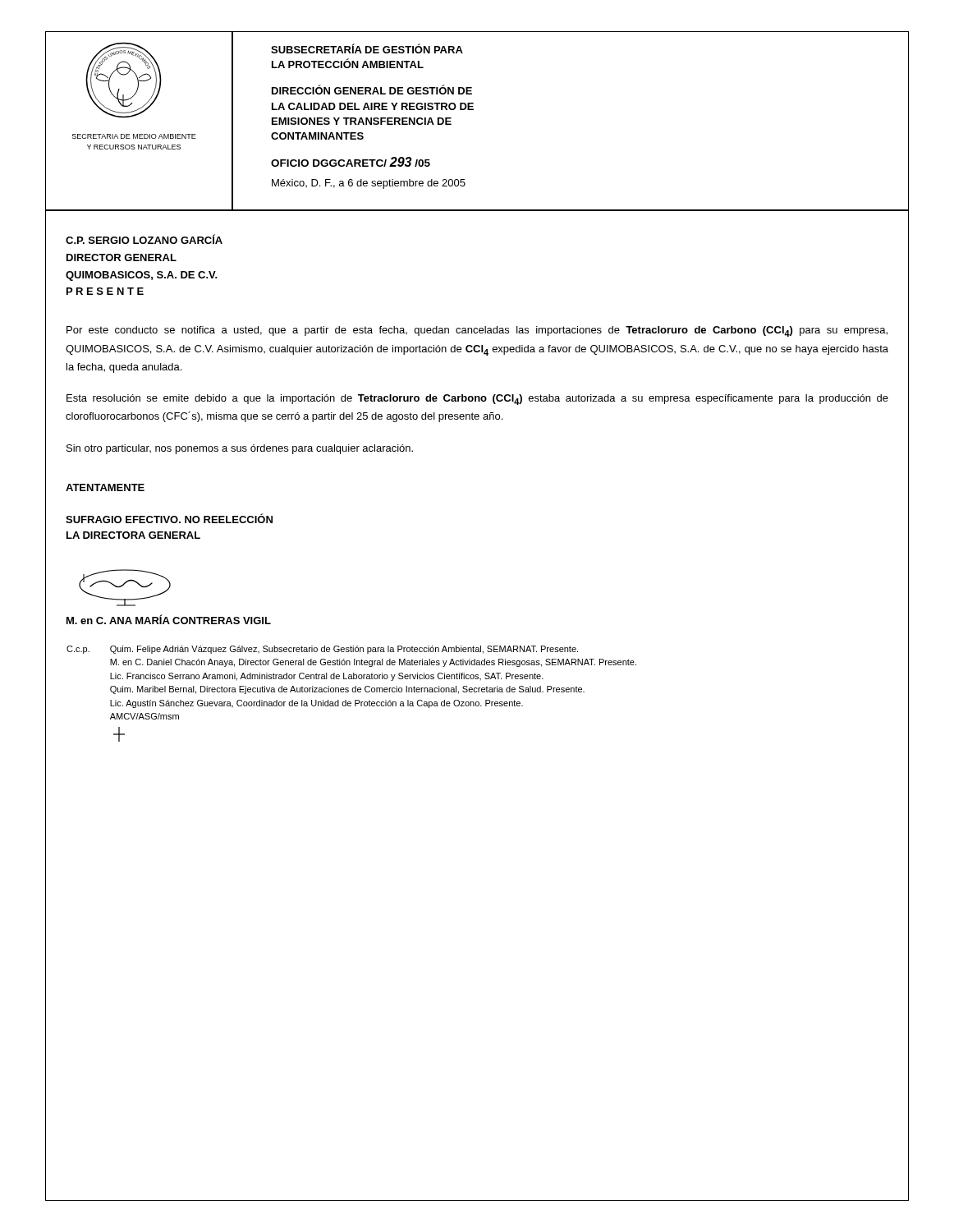Image resolution: width=954 pixels, height=1232 pixels.
Task: Find the illustration
Action: pos(477,581)
